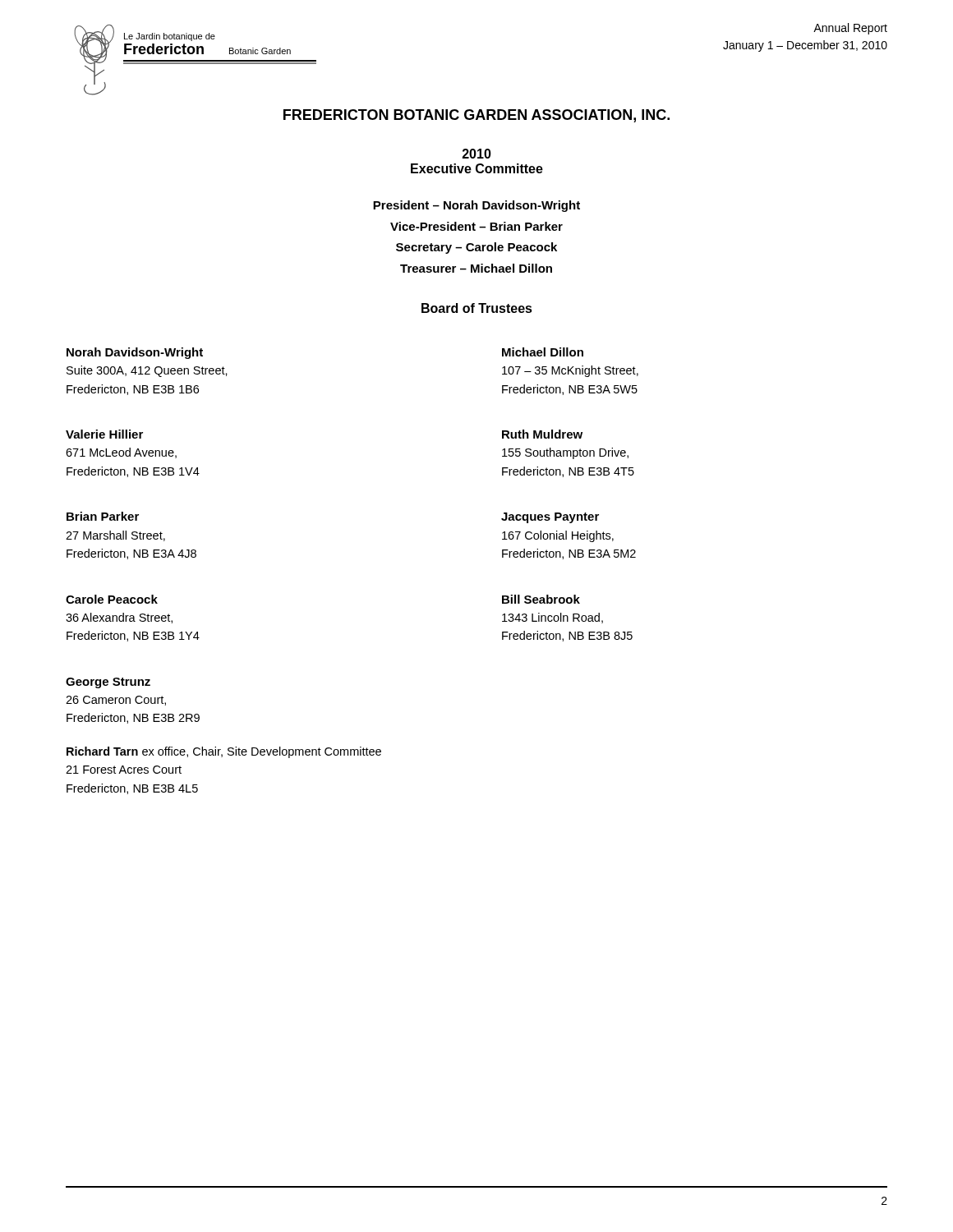The height and width of the screenshot is (1232, 953).
Task: Point to "2010 Executive Committee"
Action: point(476,162)
